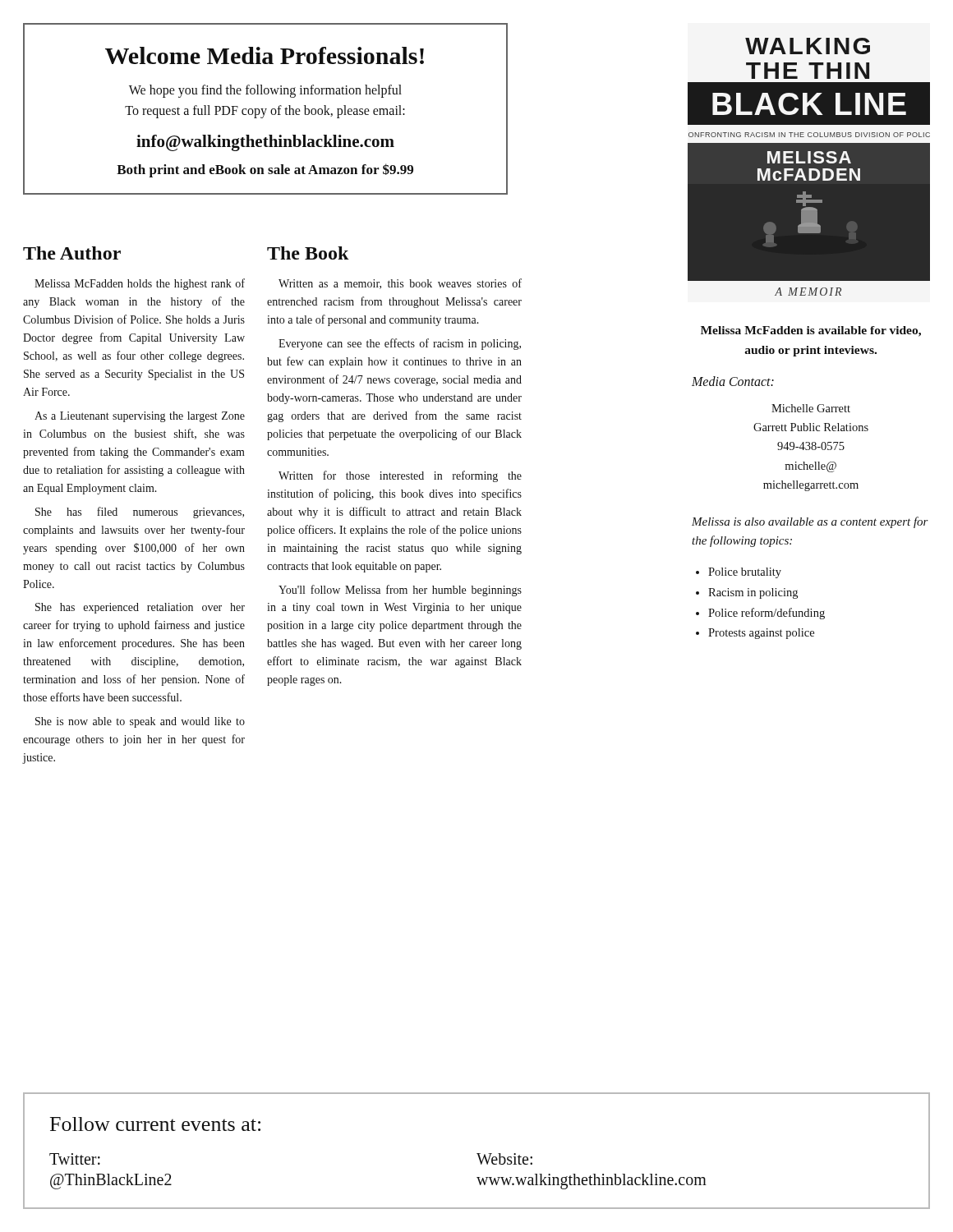Image resolution: width=953 pixels, height=1232 pixels.
Task: Find the passage starting "The Author"
Action: pos(72,253)
